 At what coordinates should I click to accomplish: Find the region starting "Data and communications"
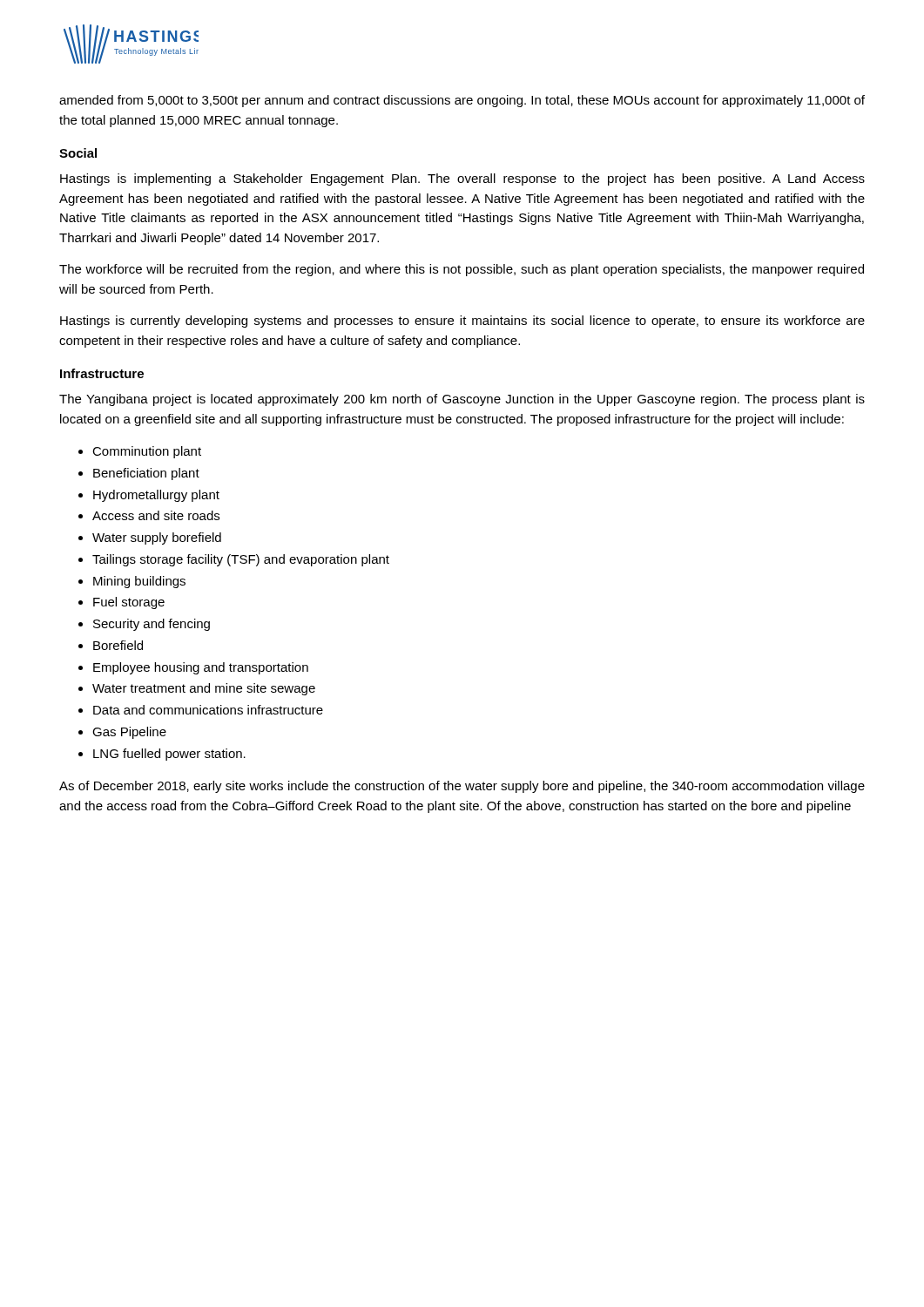tap(208, 710)
